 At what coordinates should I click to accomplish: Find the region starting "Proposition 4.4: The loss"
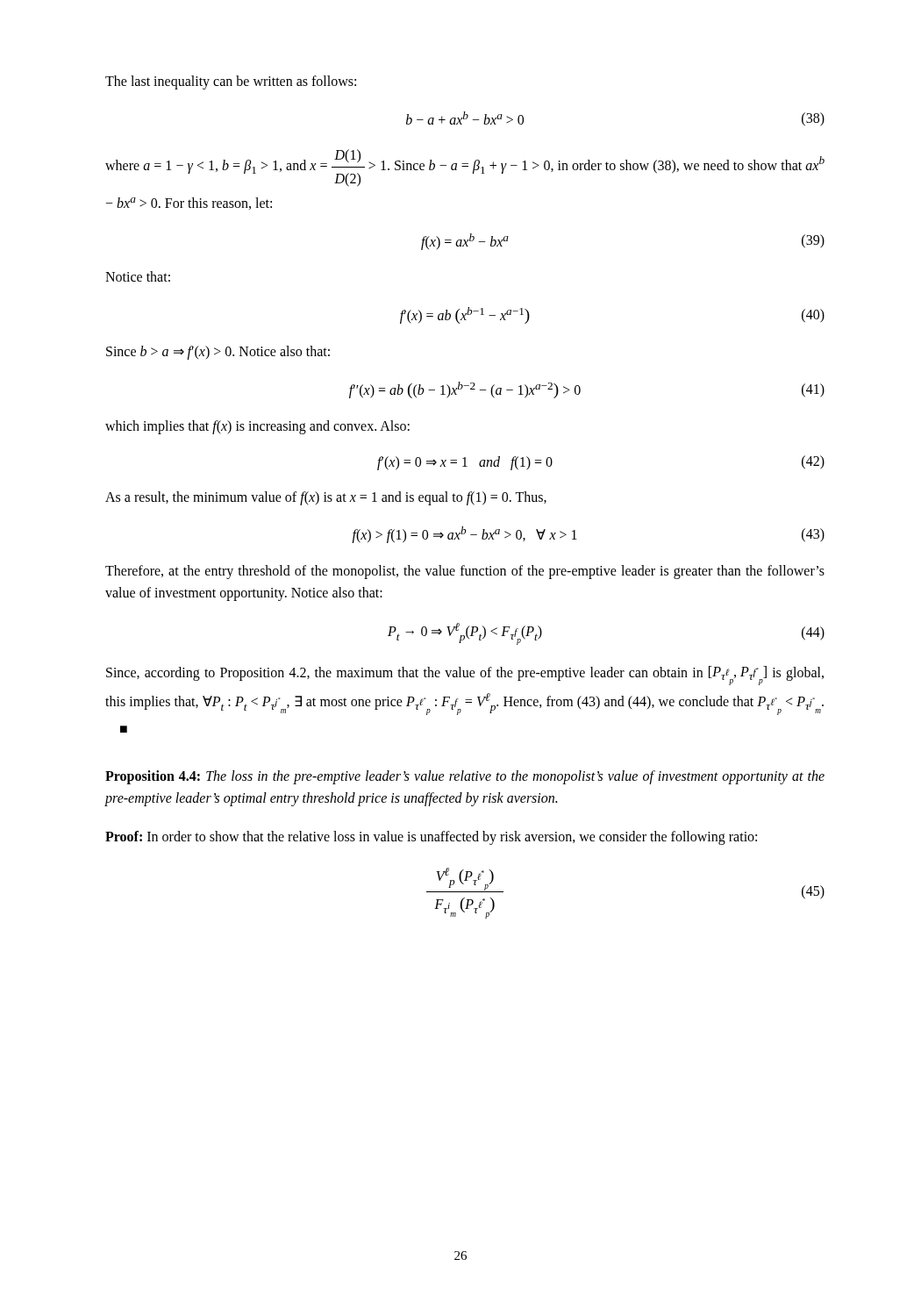pyautogui.click(x=465, y=787)
